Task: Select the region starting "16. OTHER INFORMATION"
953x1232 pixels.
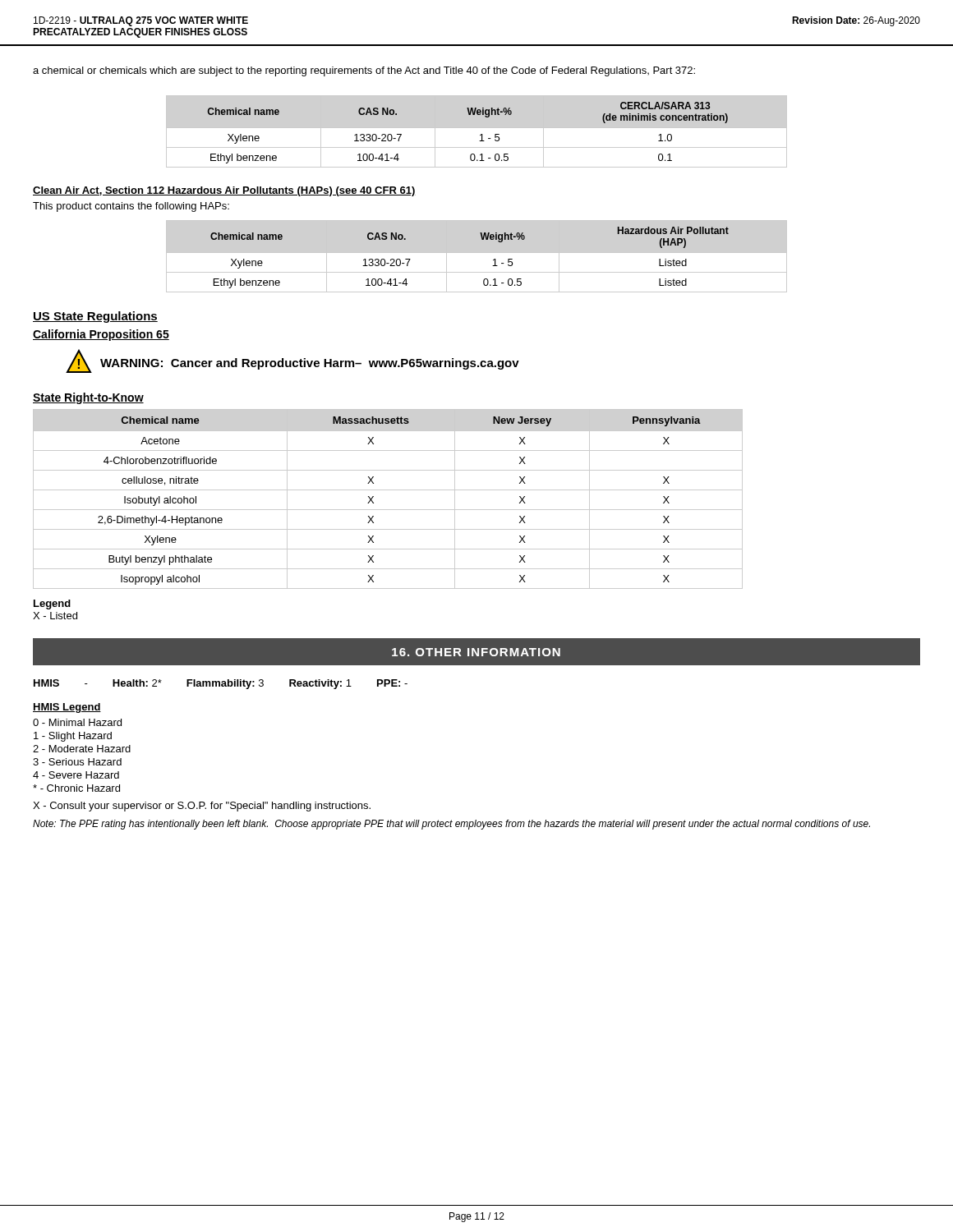Action: pyautogui.click(x=476, y=651)
